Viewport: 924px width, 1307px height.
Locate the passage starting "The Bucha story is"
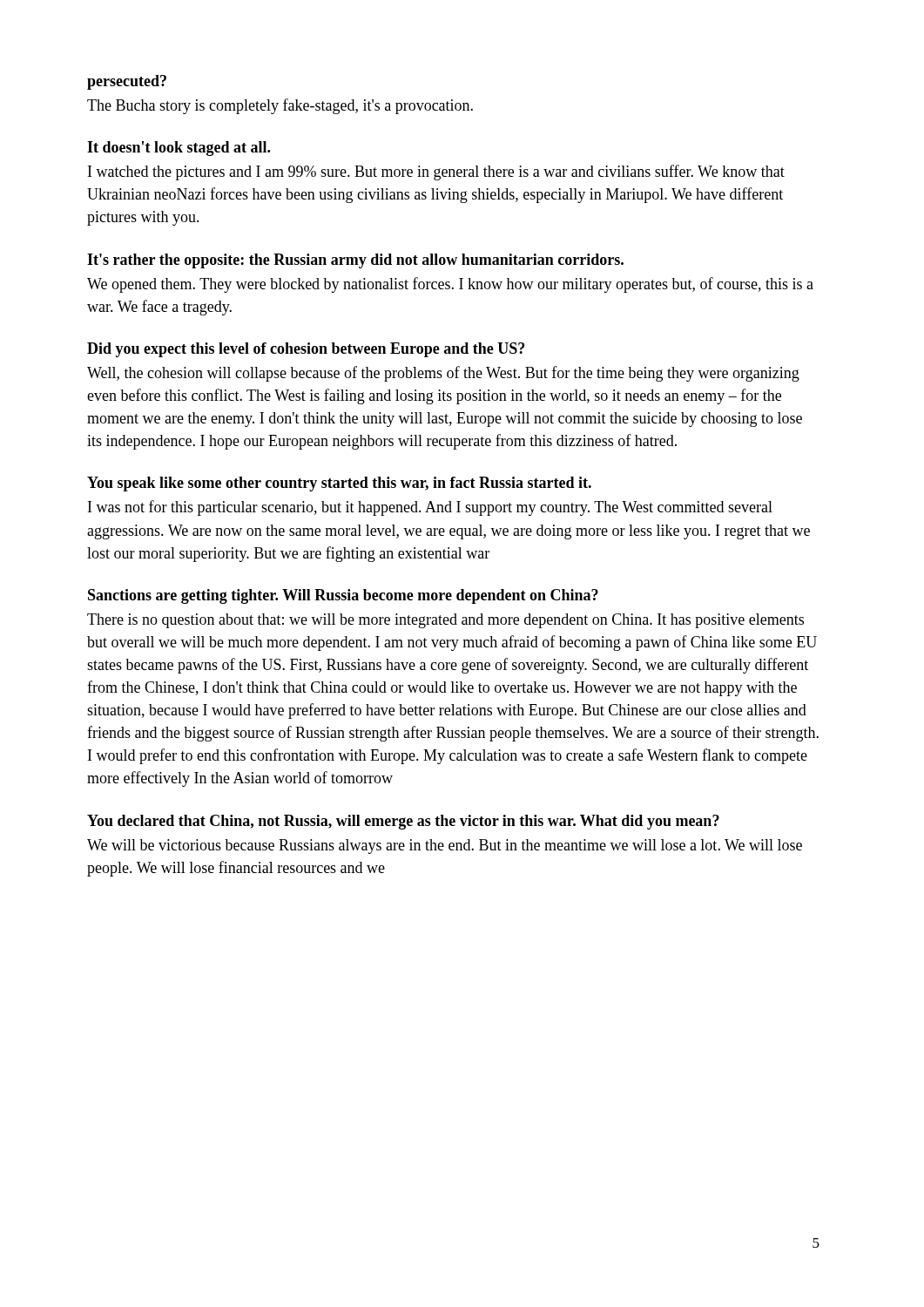[x=280, y=106]
